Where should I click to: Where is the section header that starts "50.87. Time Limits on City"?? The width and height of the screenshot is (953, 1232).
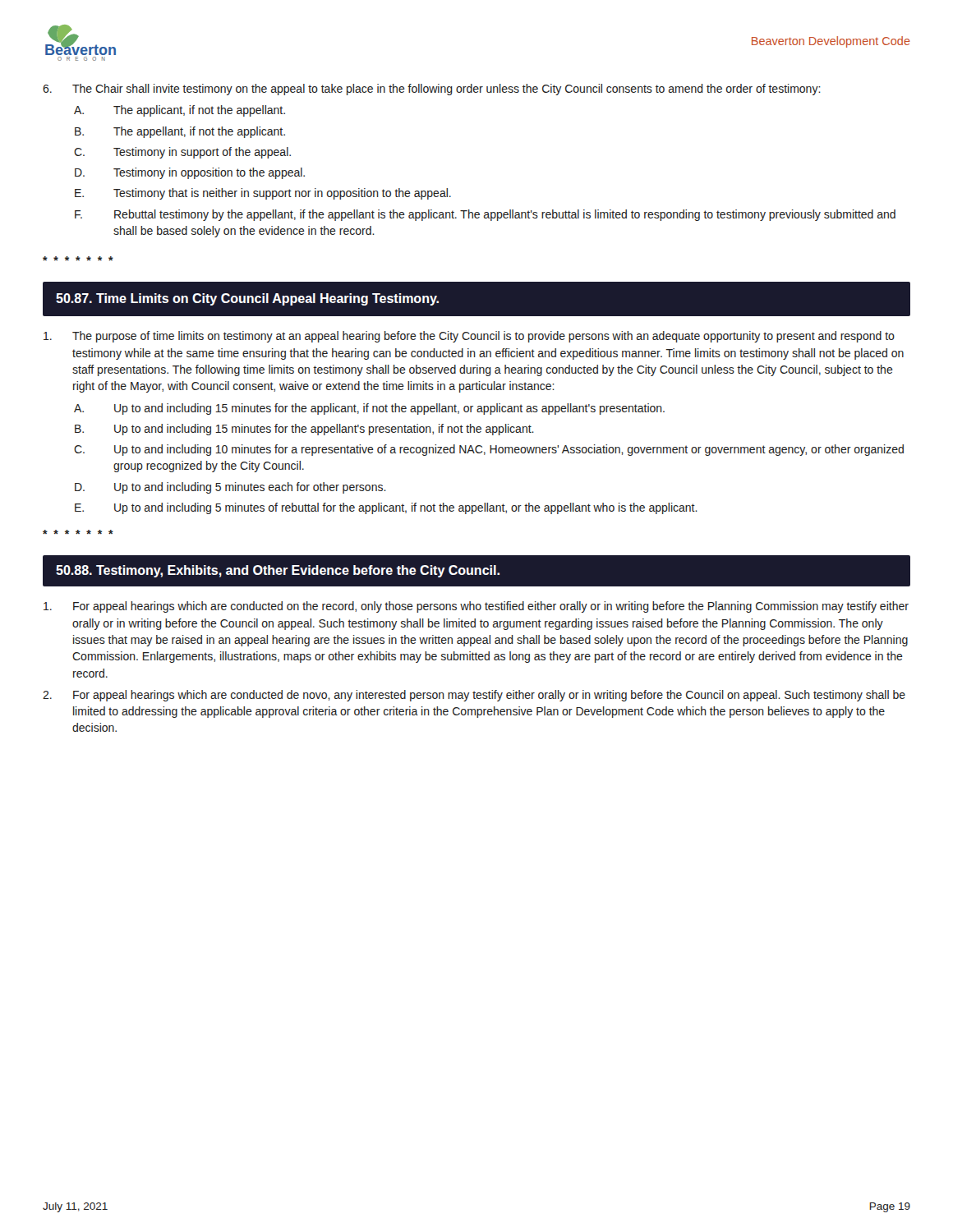tap(248, 299)
